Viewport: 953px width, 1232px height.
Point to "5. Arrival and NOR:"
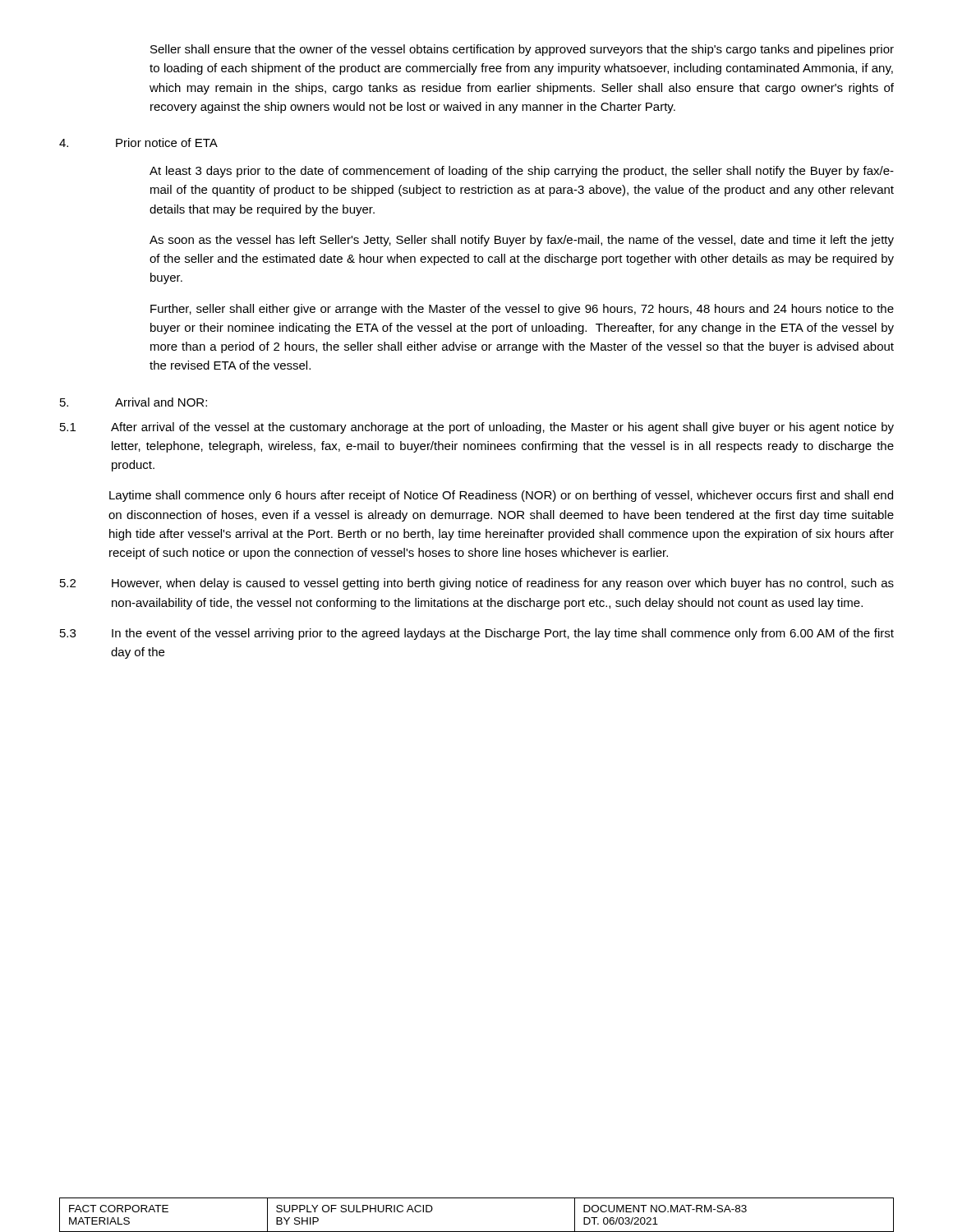tap(134, 402)
